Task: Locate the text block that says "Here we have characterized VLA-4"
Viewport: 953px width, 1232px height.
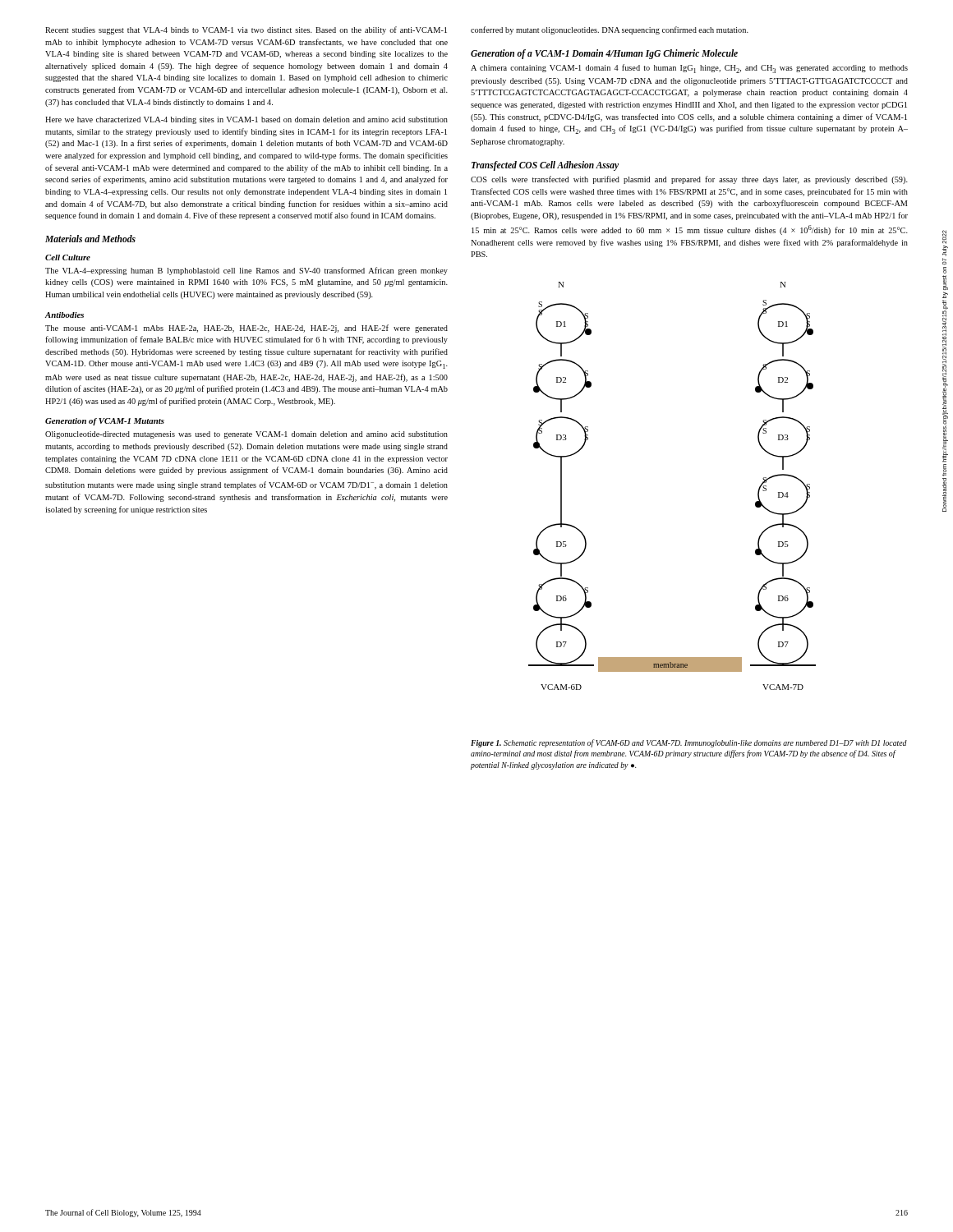Action: (246, 168)
